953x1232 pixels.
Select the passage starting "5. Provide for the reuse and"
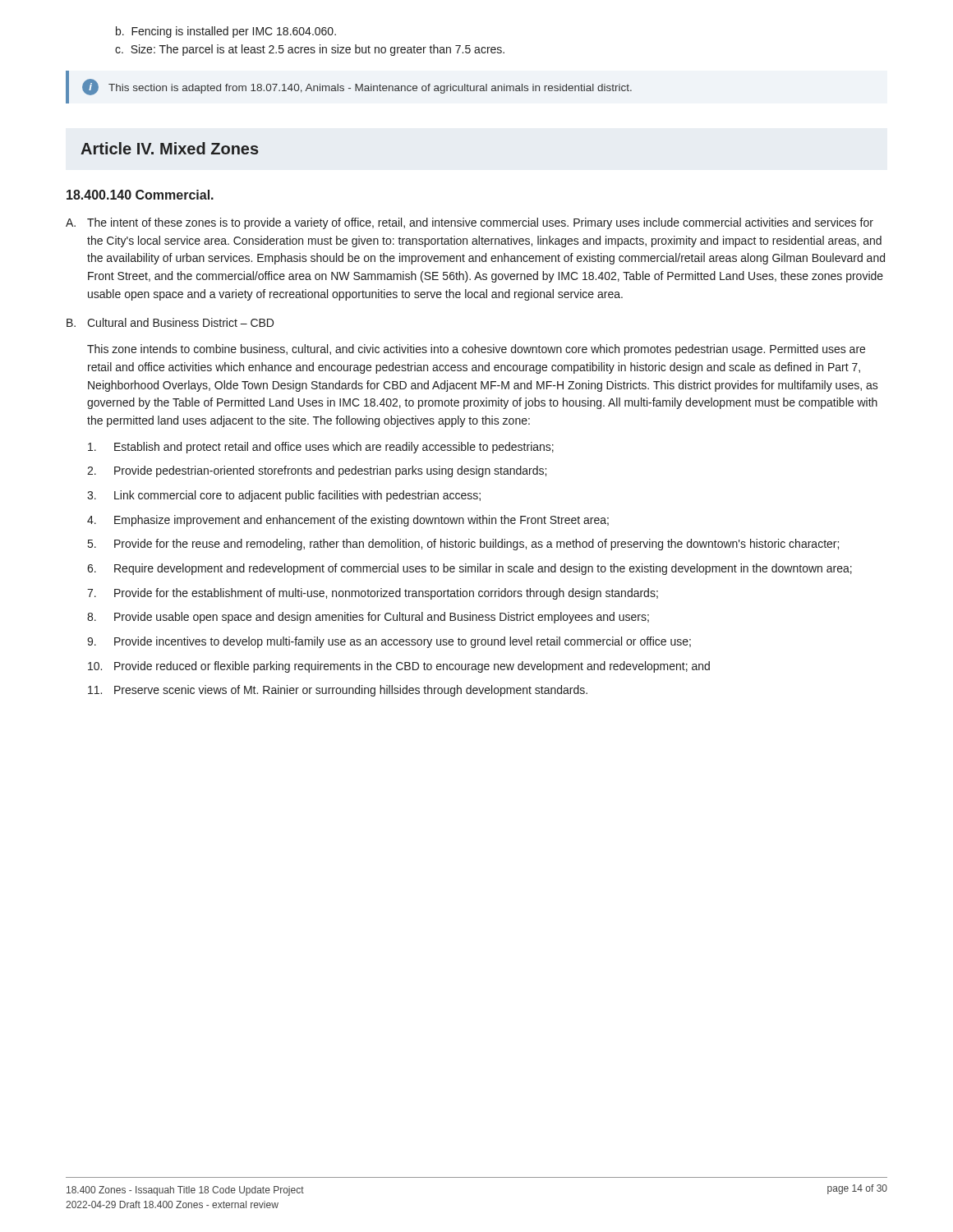(x=464, y=545)
